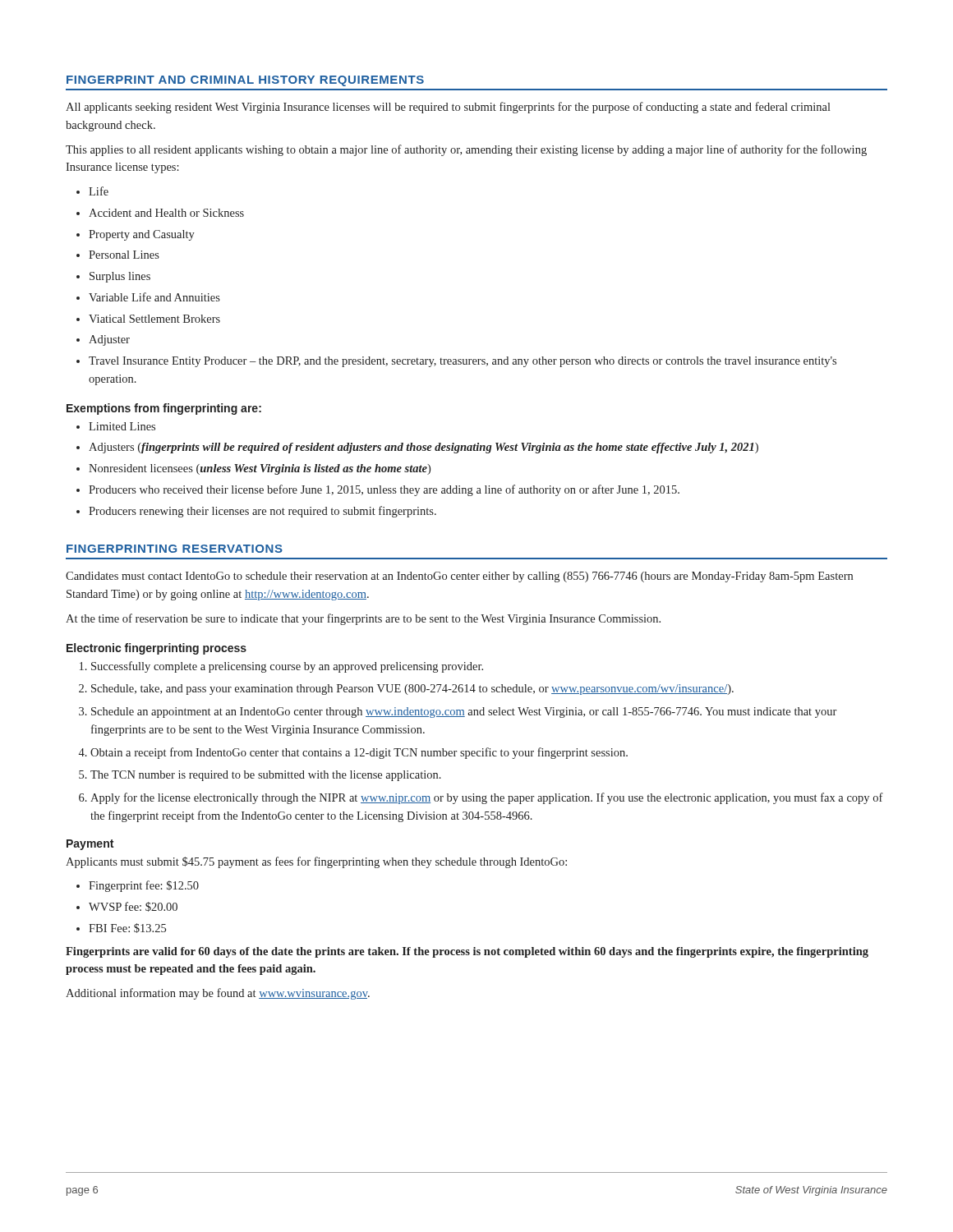Point to the passage starting "The TCN number"

266,775
